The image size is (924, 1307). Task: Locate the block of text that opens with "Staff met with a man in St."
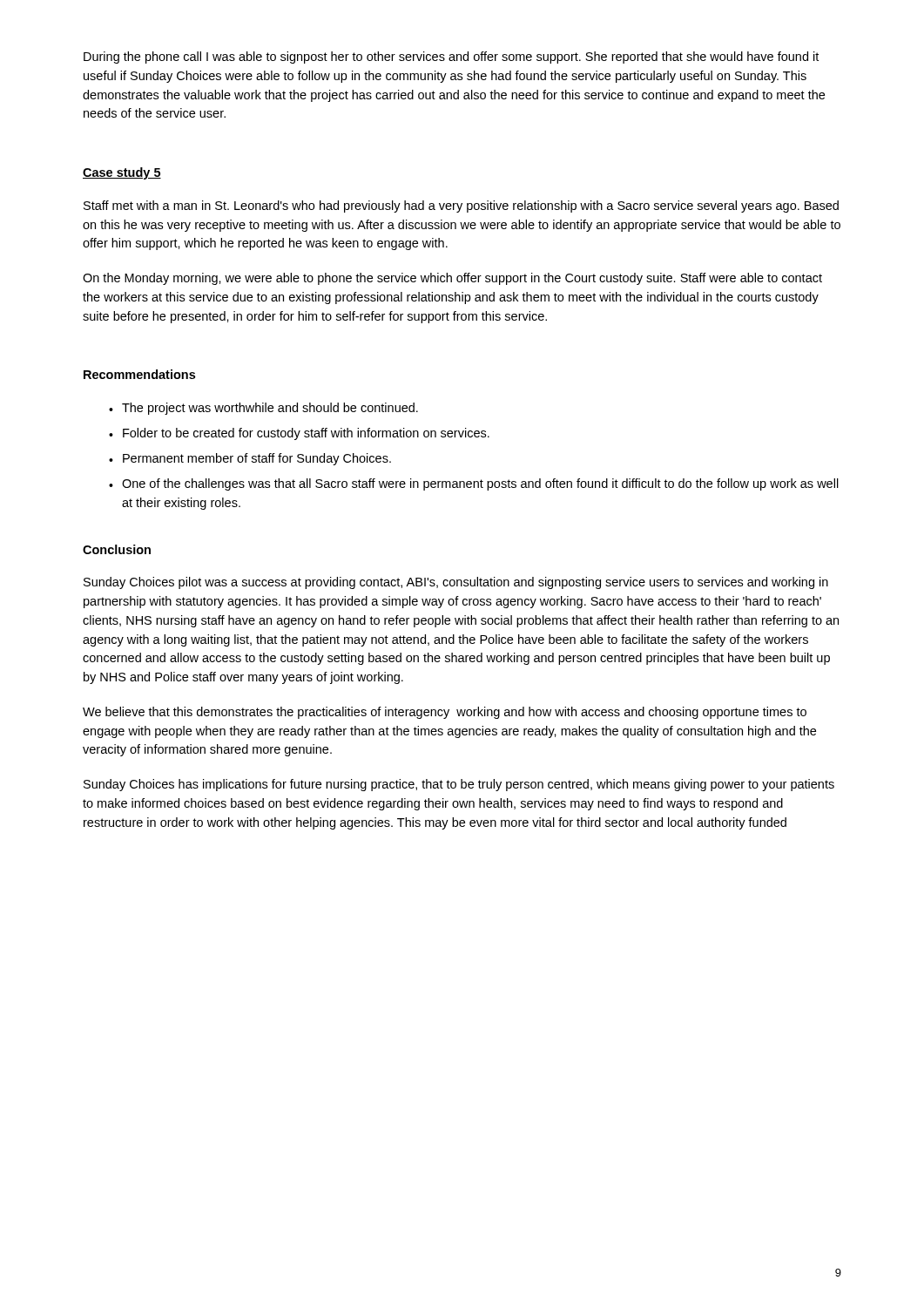(462, 224)
